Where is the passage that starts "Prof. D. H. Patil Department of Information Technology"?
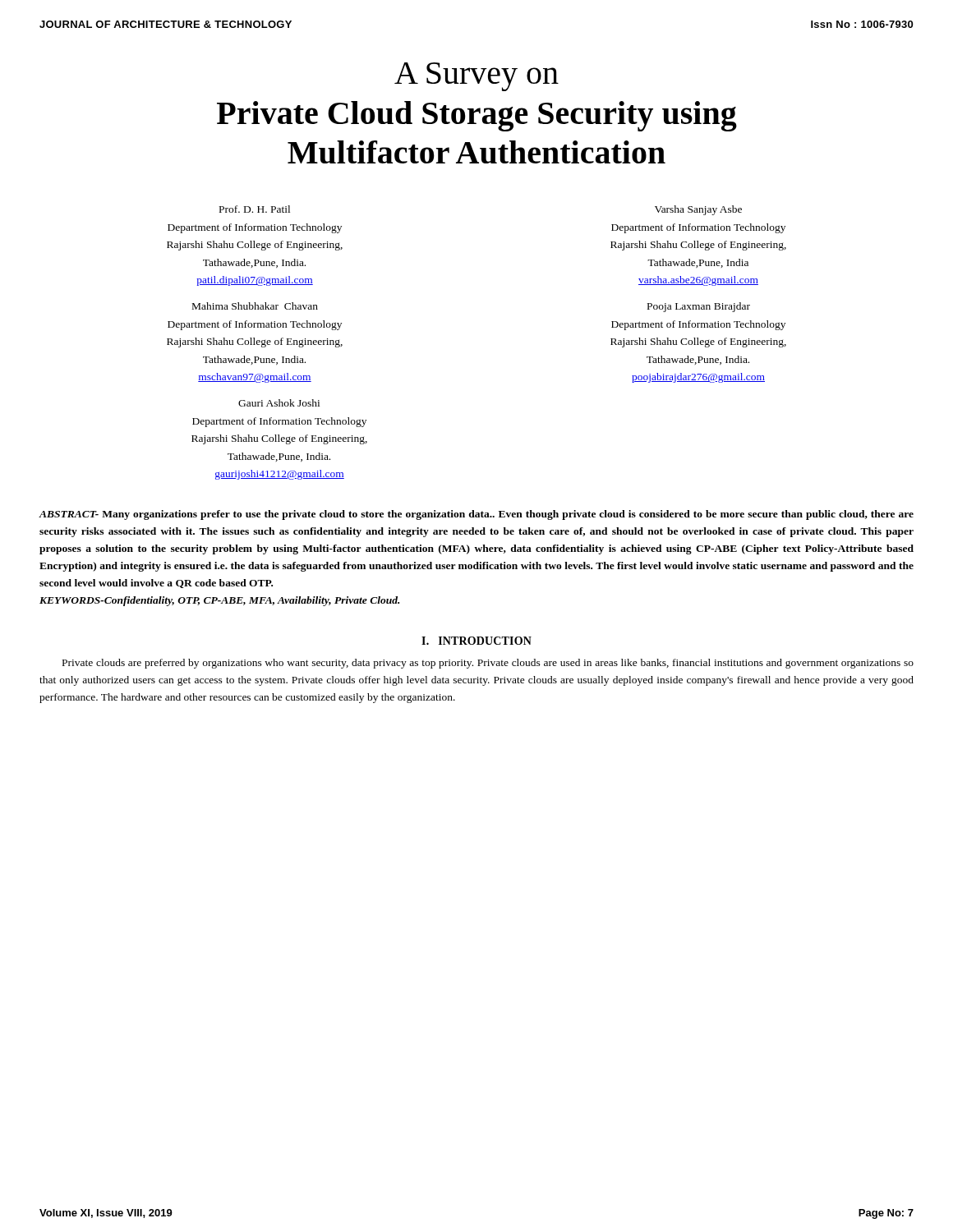The image size is (953, 1232). (x=255, y=244)
